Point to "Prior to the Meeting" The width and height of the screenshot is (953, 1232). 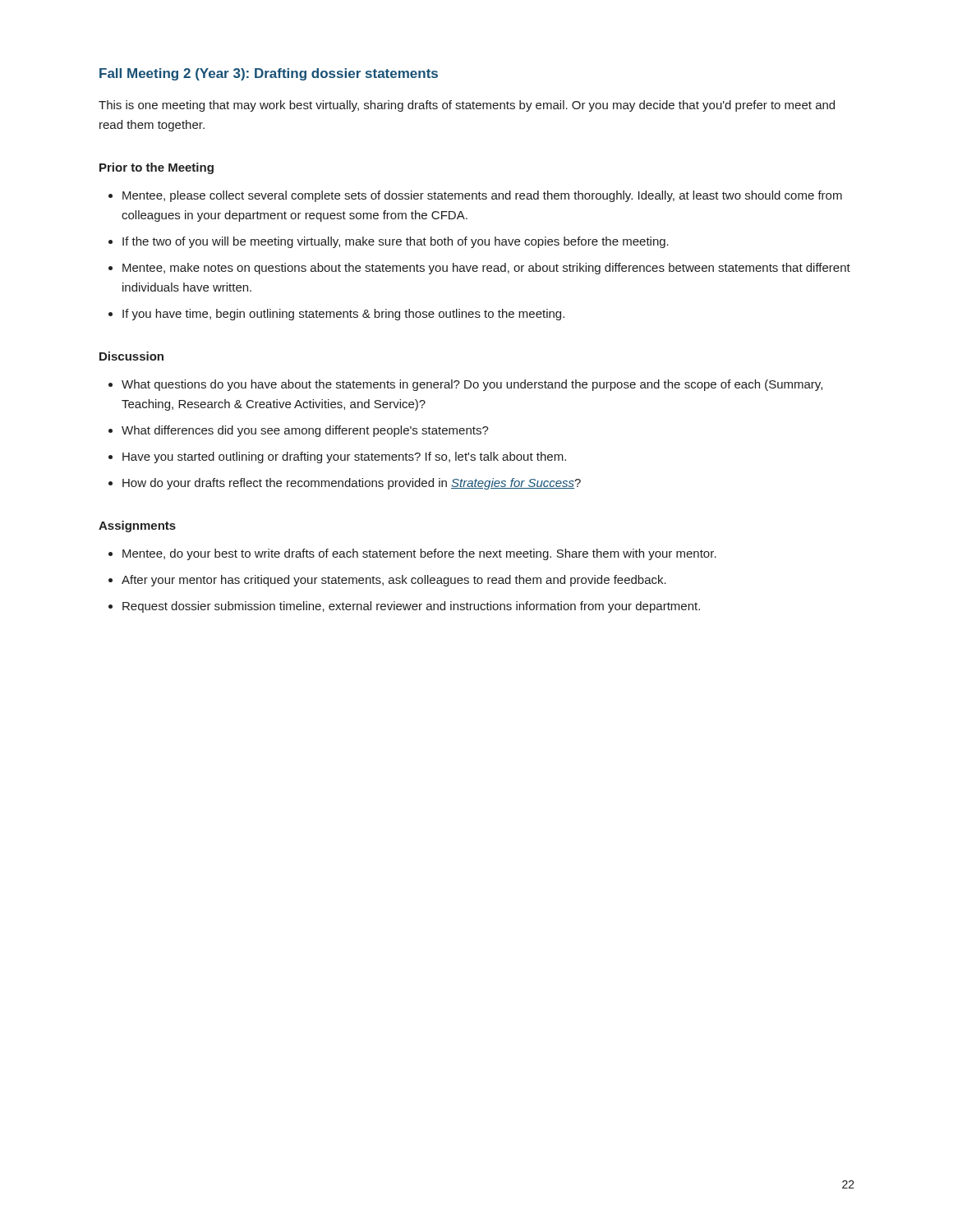pyautogui.click(x=156, y=167)
